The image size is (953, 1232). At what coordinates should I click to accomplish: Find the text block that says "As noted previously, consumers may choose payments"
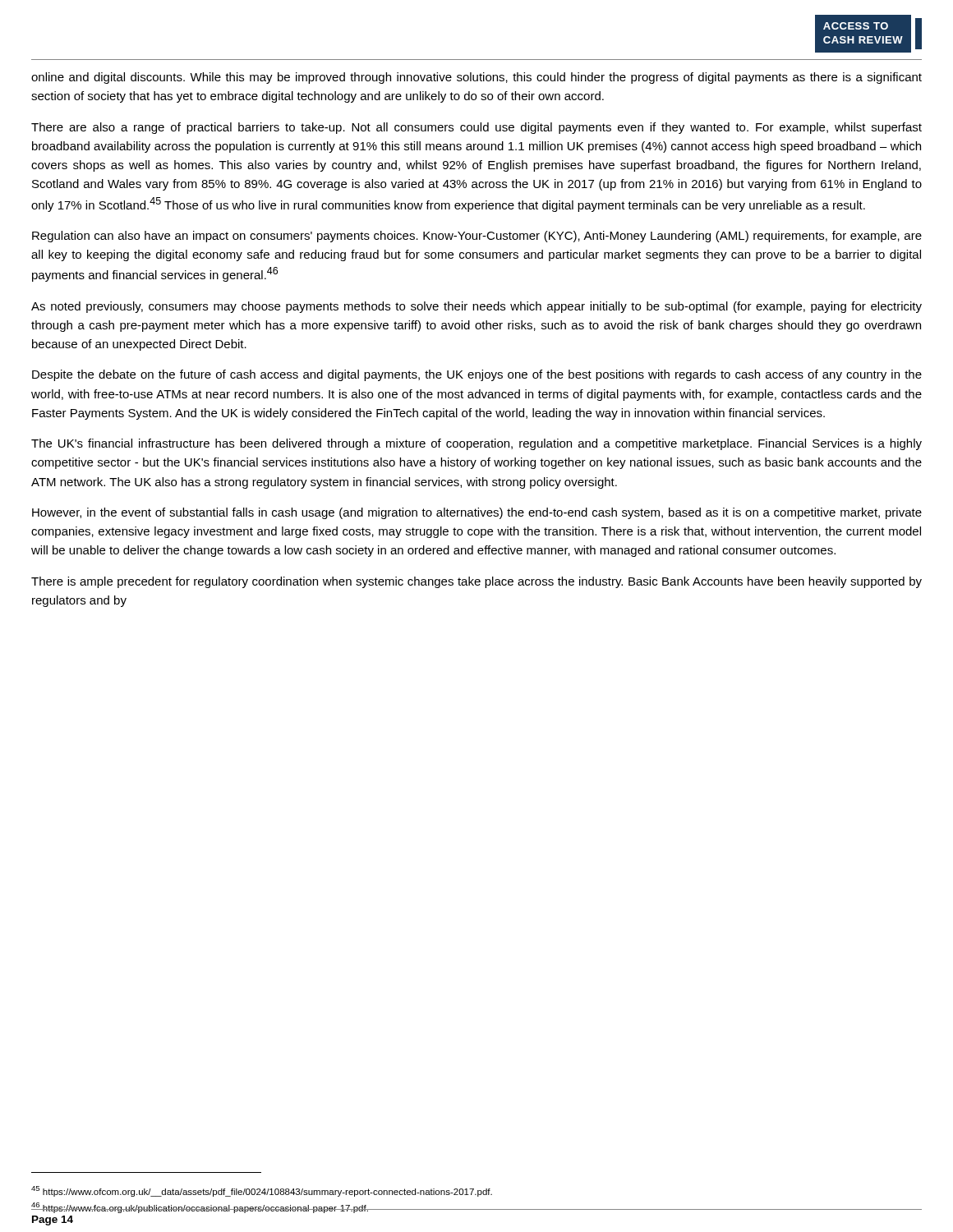click(x=476, y=325)
